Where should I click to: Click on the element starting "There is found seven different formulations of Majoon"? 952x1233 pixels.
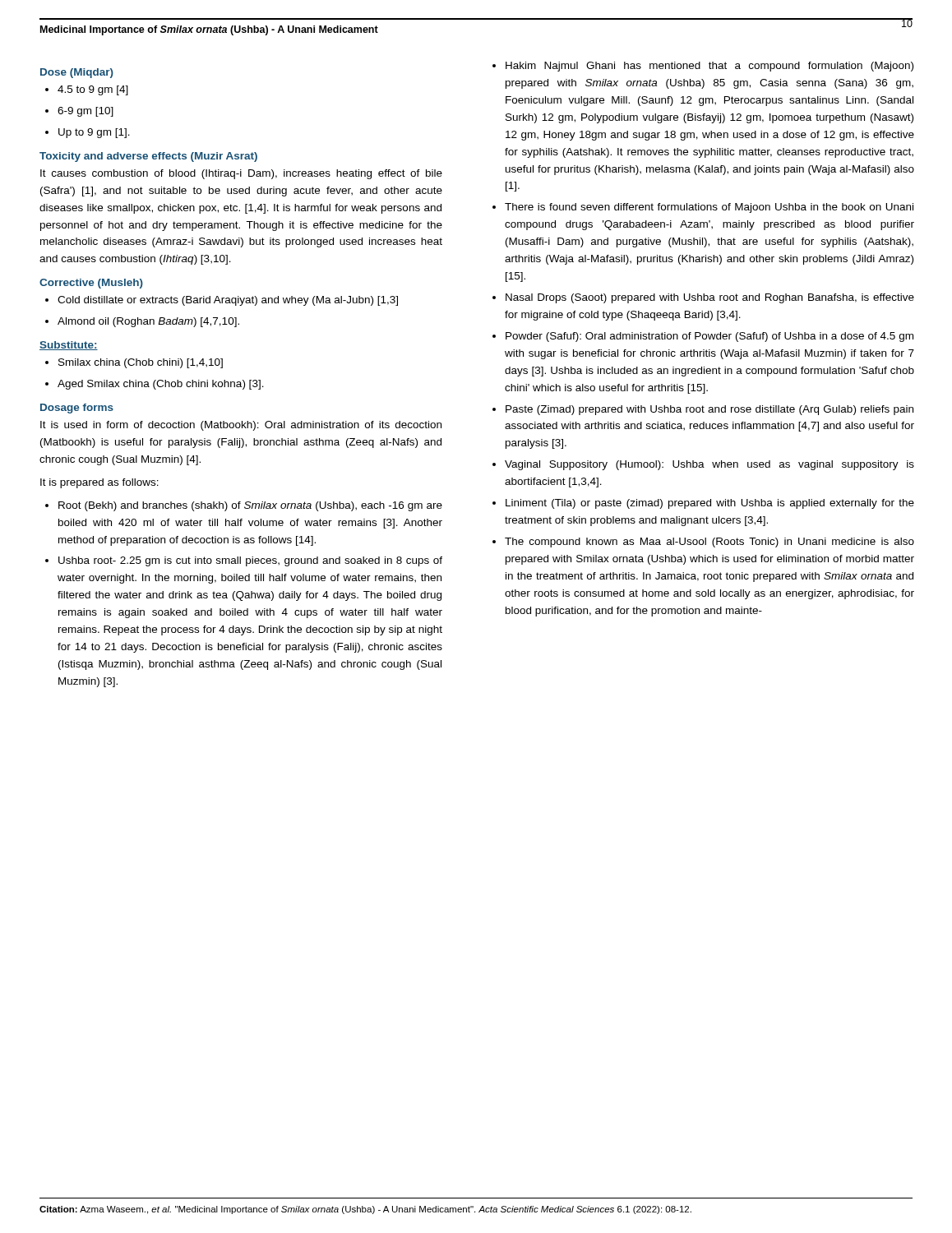[x=709, y=241]
